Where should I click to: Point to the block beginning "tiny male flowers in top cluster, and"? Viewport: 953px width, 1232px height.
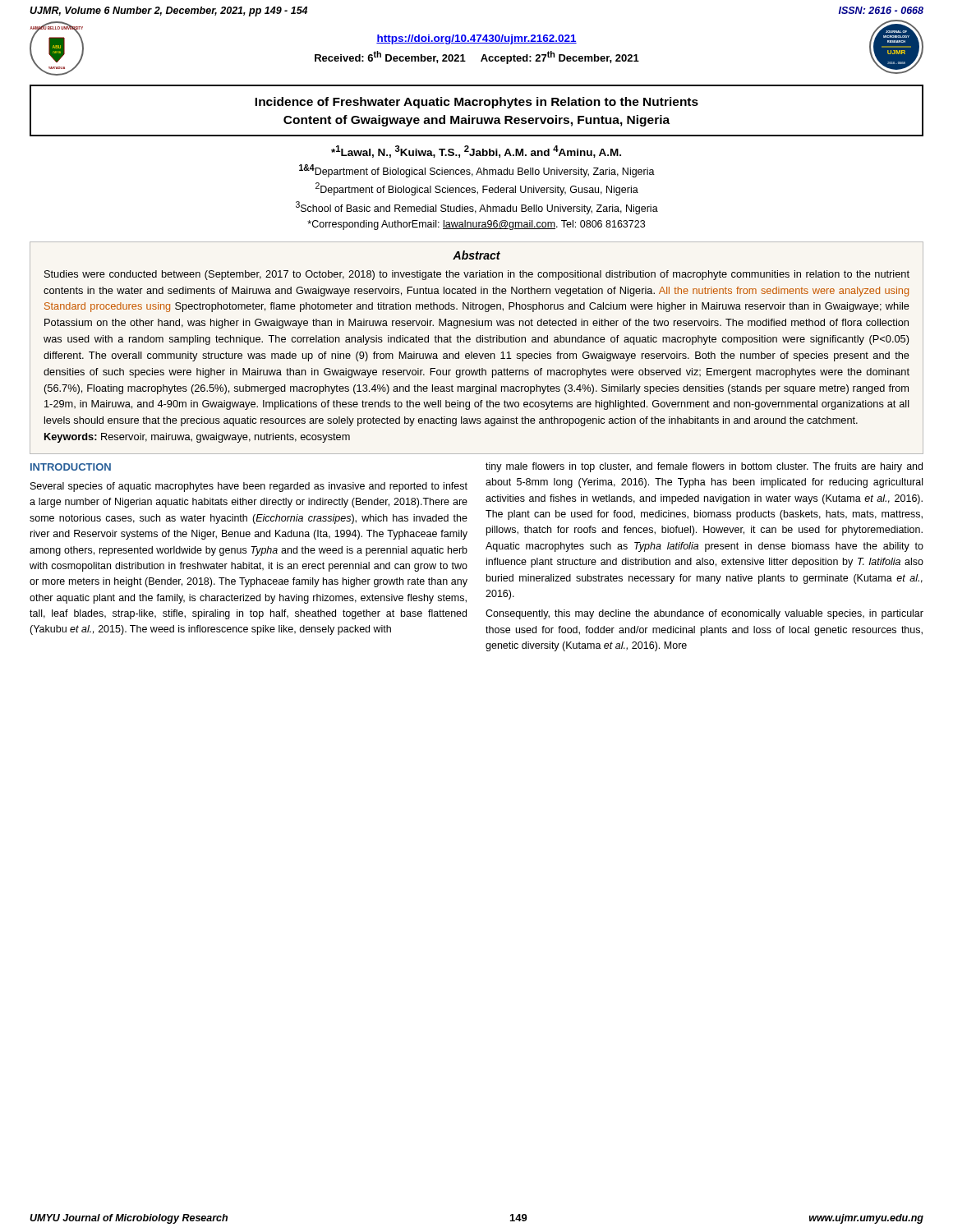point(705,557)
